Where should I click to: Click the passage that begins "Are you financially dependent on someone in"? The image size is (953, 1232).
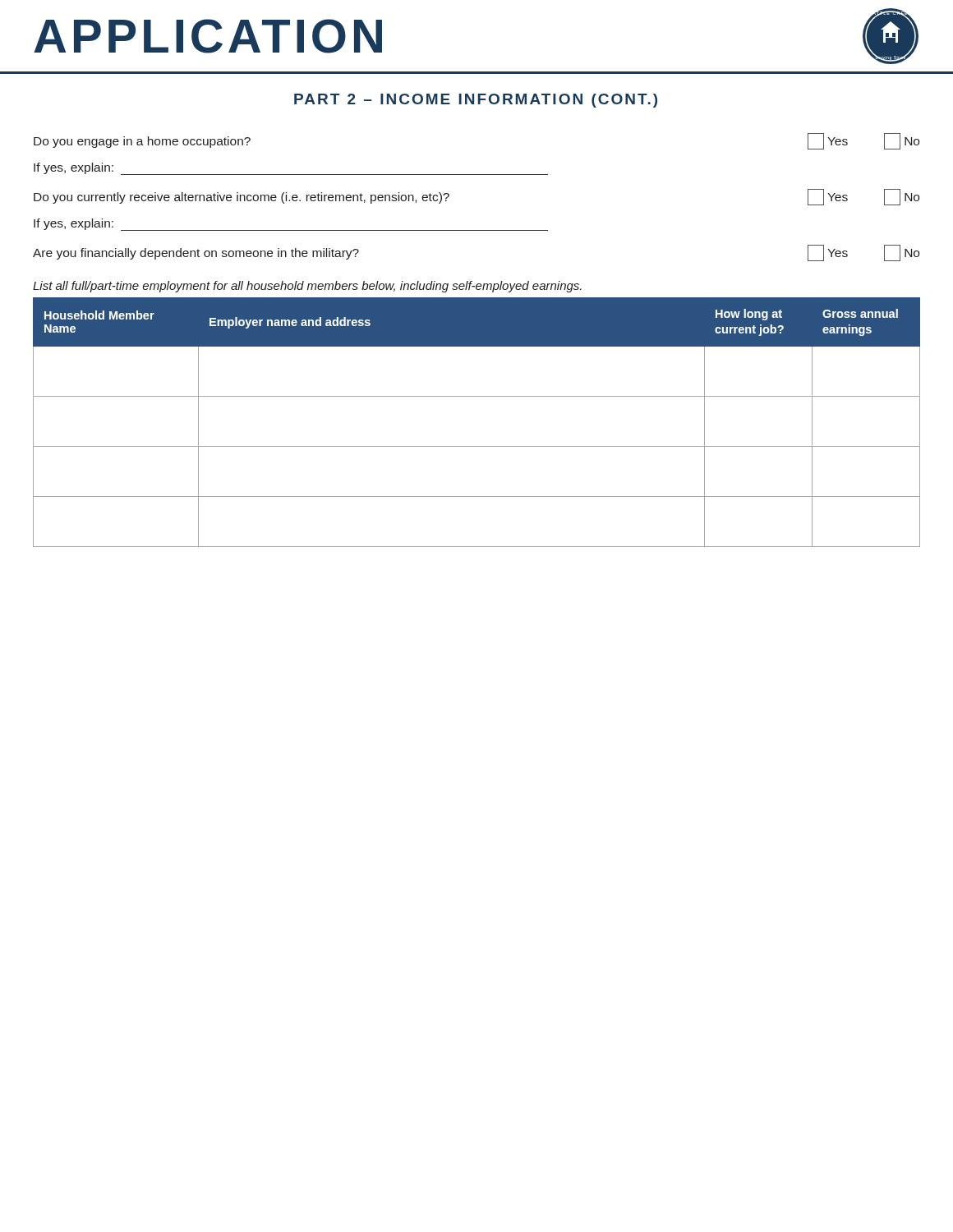pos(198,253)
